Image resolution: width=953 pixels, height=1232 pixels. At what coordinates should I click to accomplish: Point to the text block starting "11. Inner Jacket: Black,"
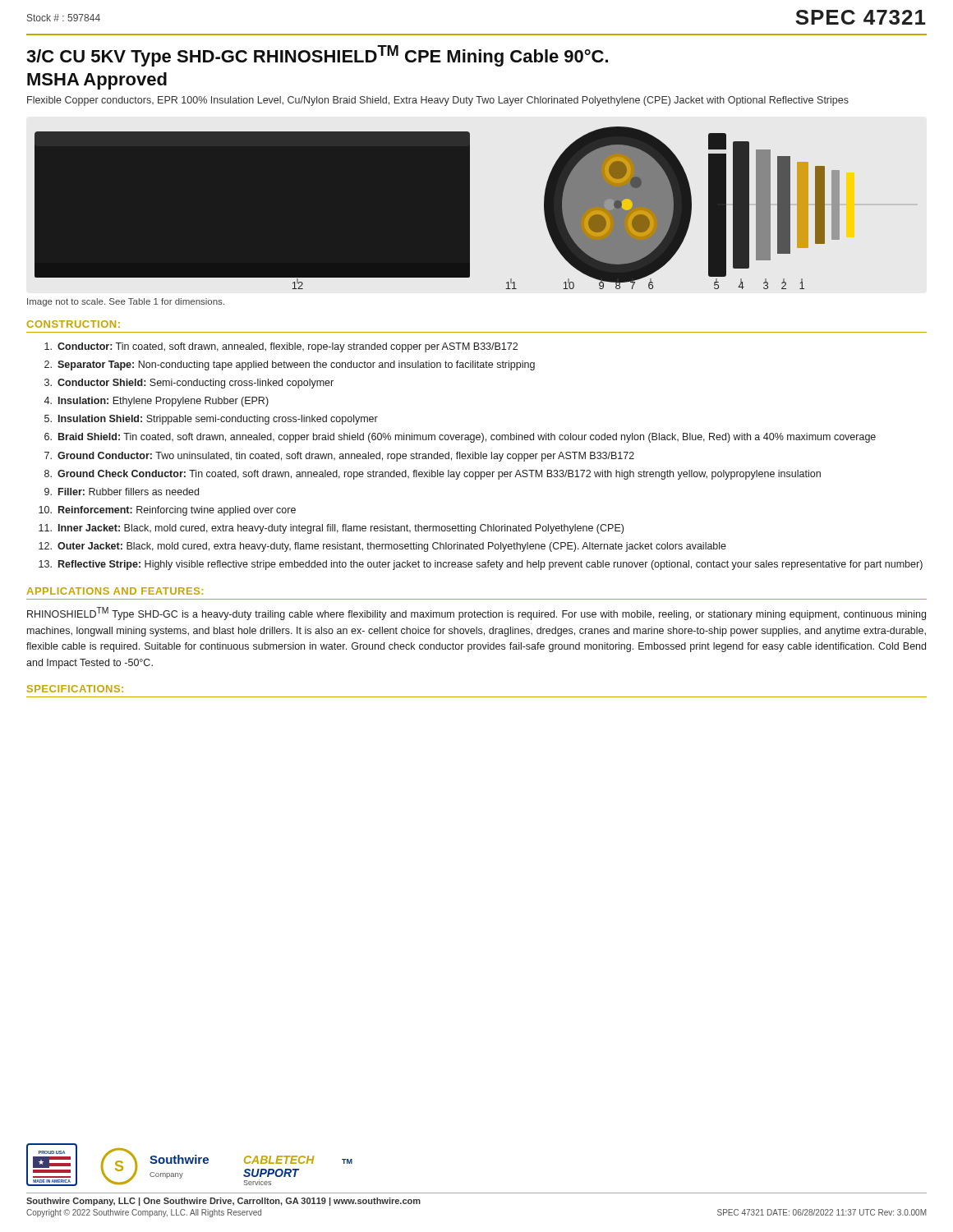476,528
